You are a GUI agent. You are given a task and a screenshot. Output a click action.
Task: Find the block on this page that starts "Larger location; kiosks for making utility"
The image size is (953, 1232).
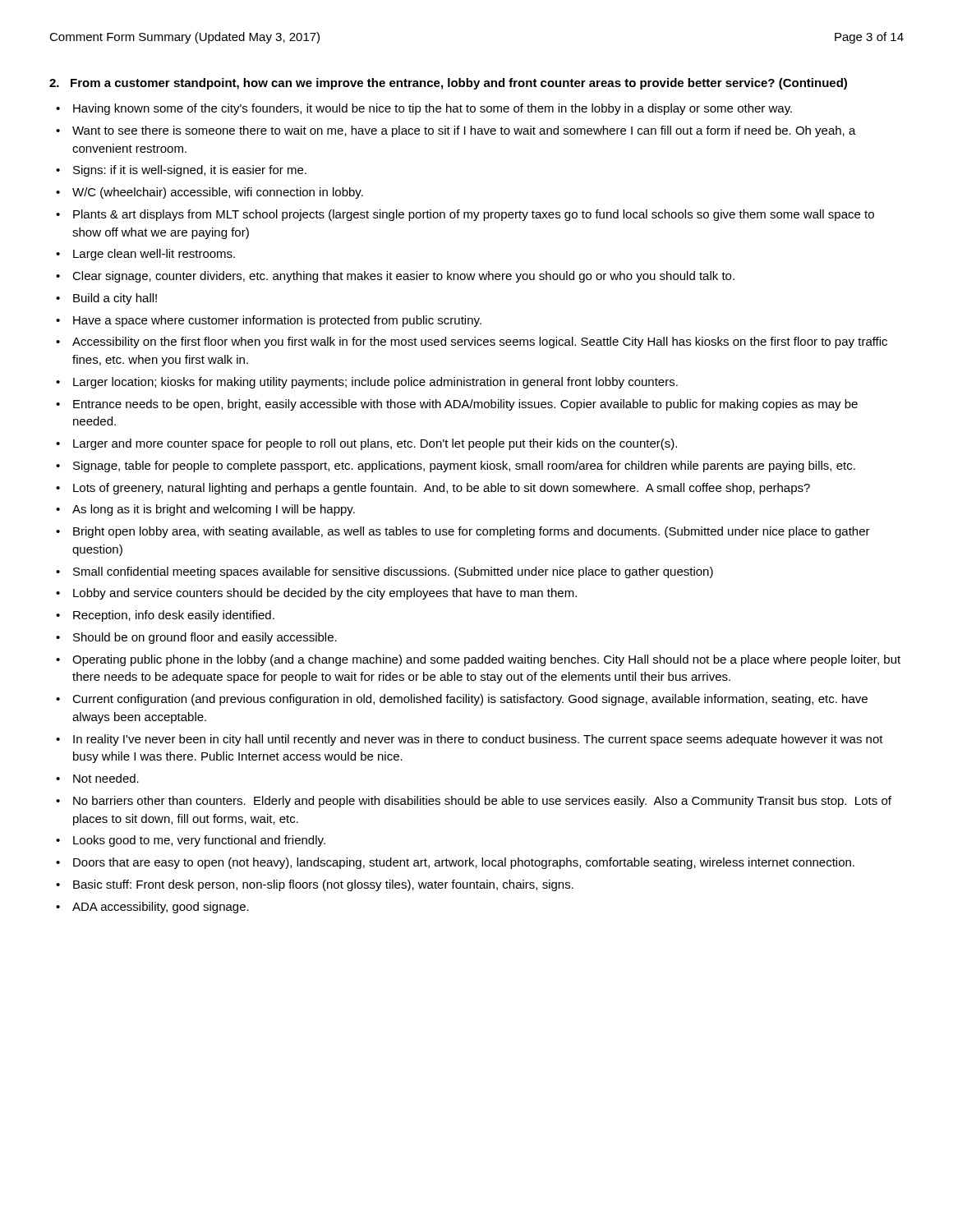[x=375, y=381]
